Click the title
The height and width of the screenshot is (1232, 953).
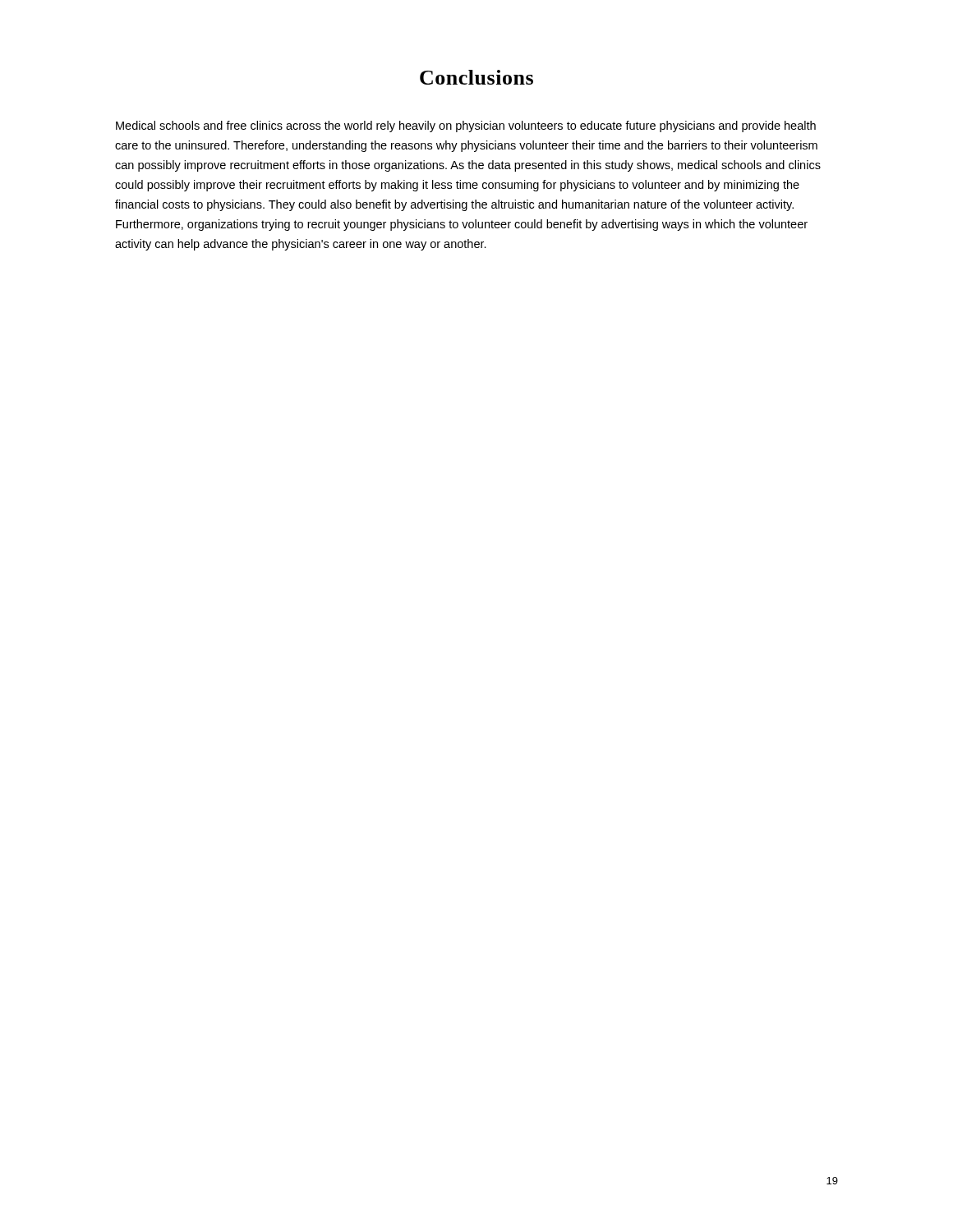pos(476,78)
